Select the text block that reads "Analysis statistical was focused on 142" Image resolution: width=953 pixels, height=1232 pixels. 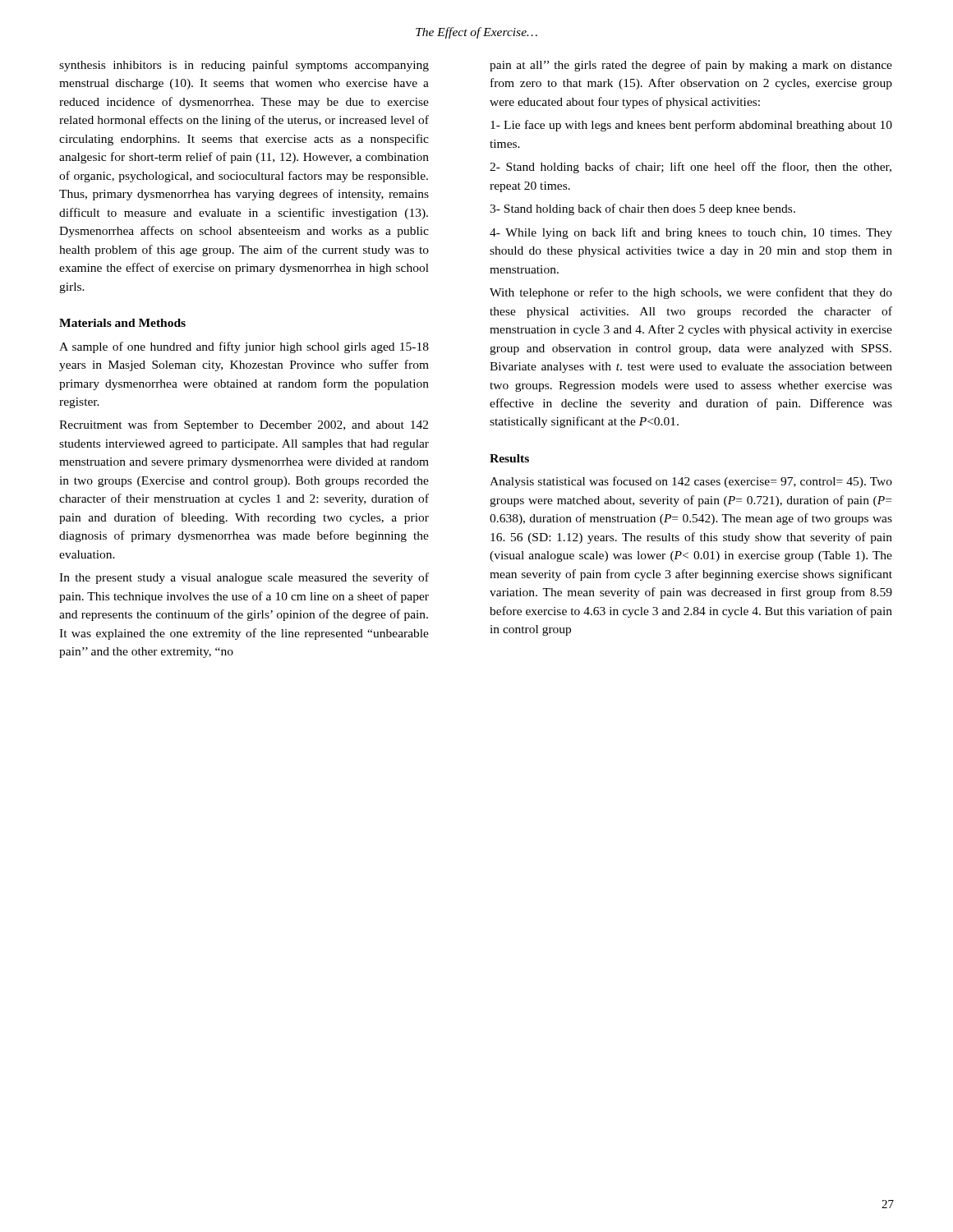[x=691, y=555]
